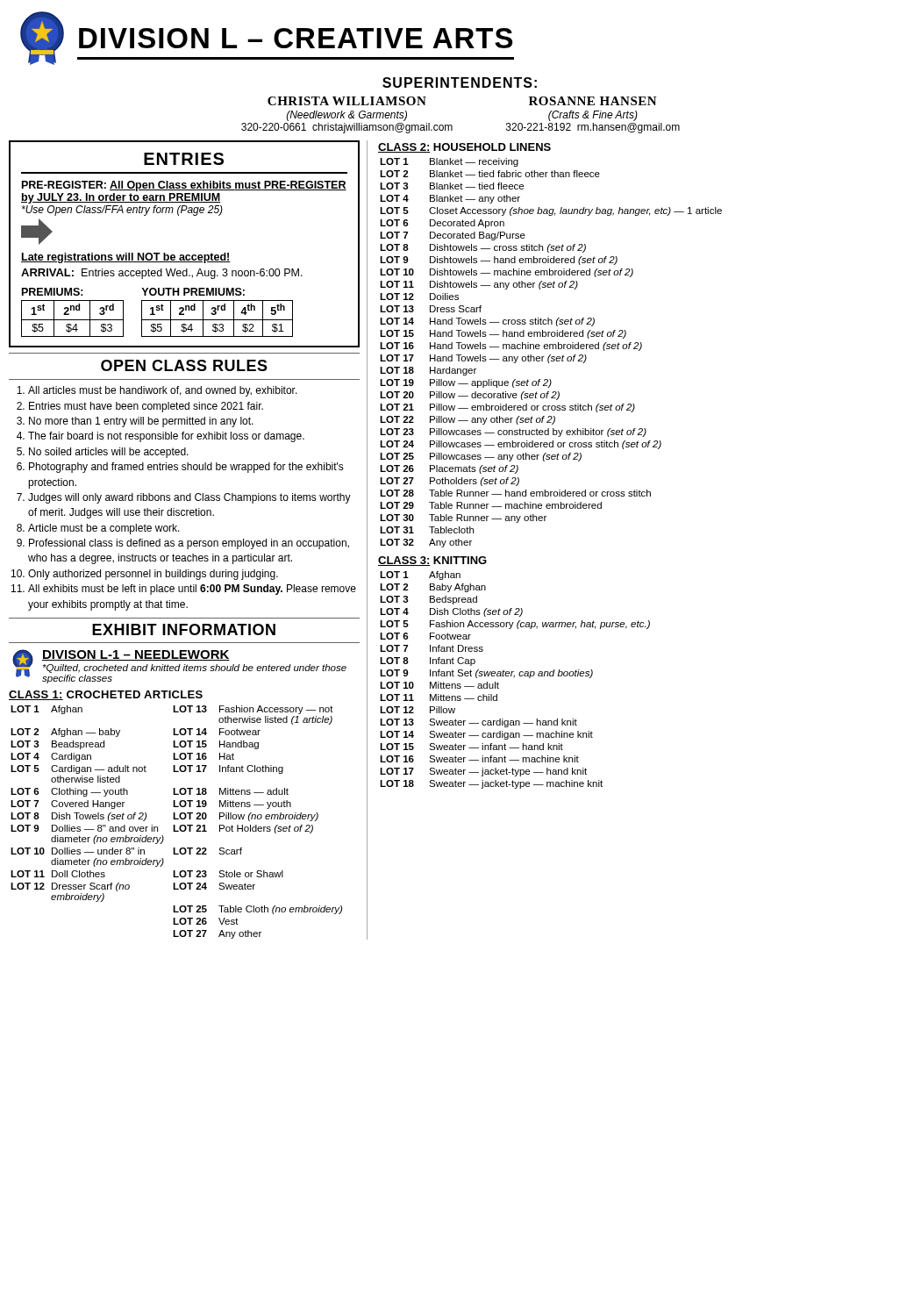The height and width of the screenshot is (1316, 921).
Task: Click the passage that begins "All articles must"
Action: pos(163,391)
